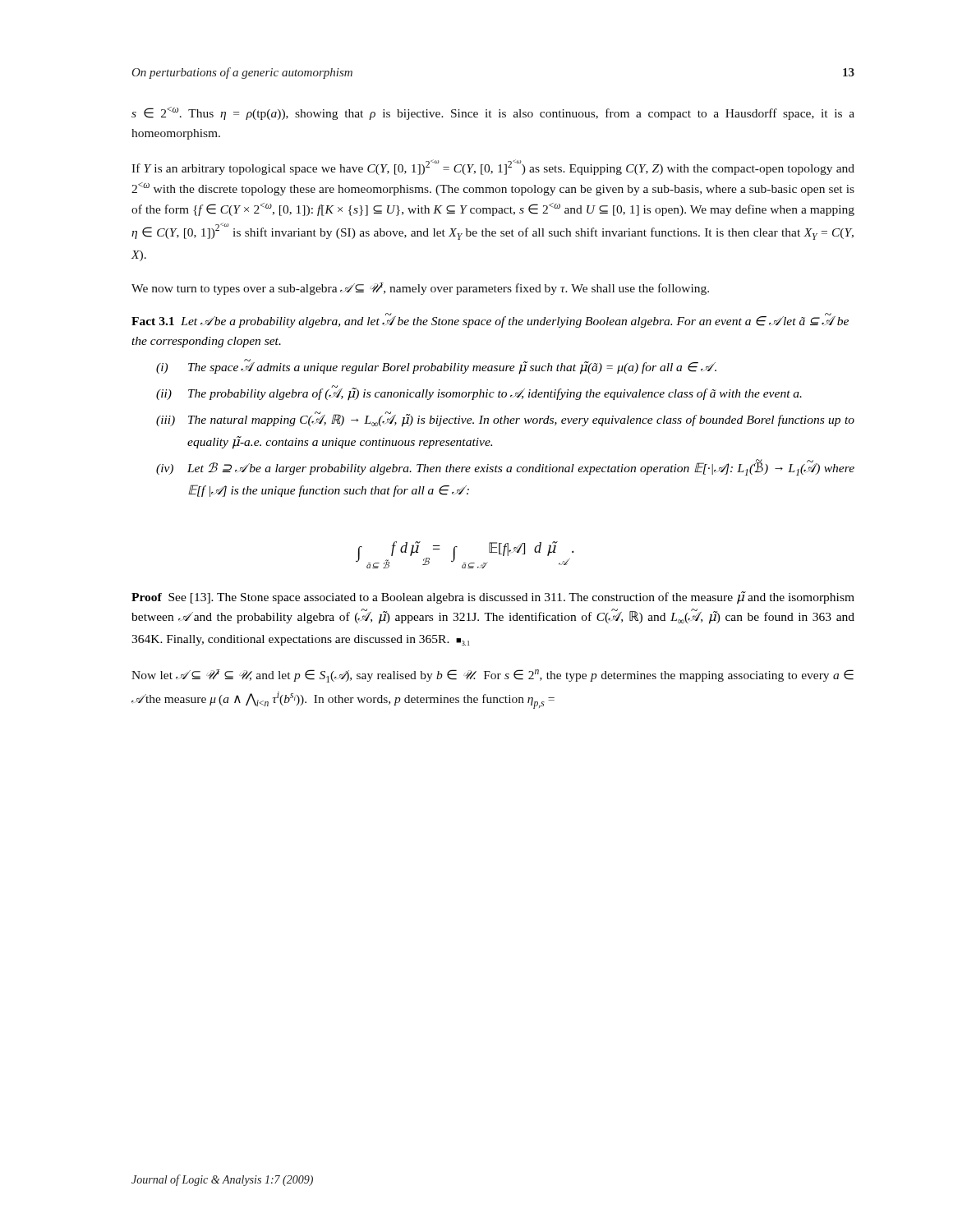
Task: Locate the list item that says "(iv) Let ℬ"
Action: [x=505, y=479]
